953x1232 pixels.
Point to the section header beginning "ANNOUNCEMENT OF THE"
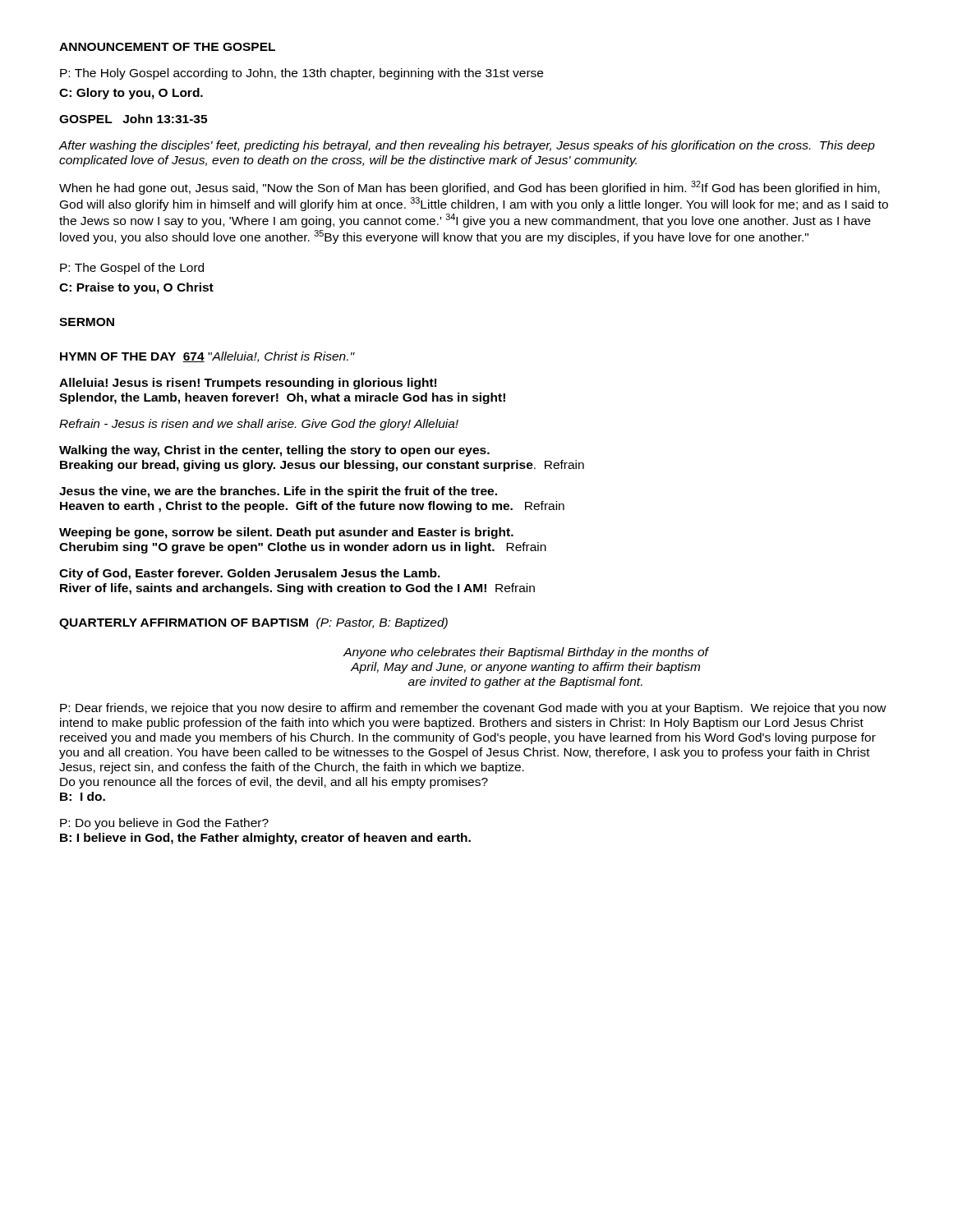pyautogui.click(x=167, y=46)
